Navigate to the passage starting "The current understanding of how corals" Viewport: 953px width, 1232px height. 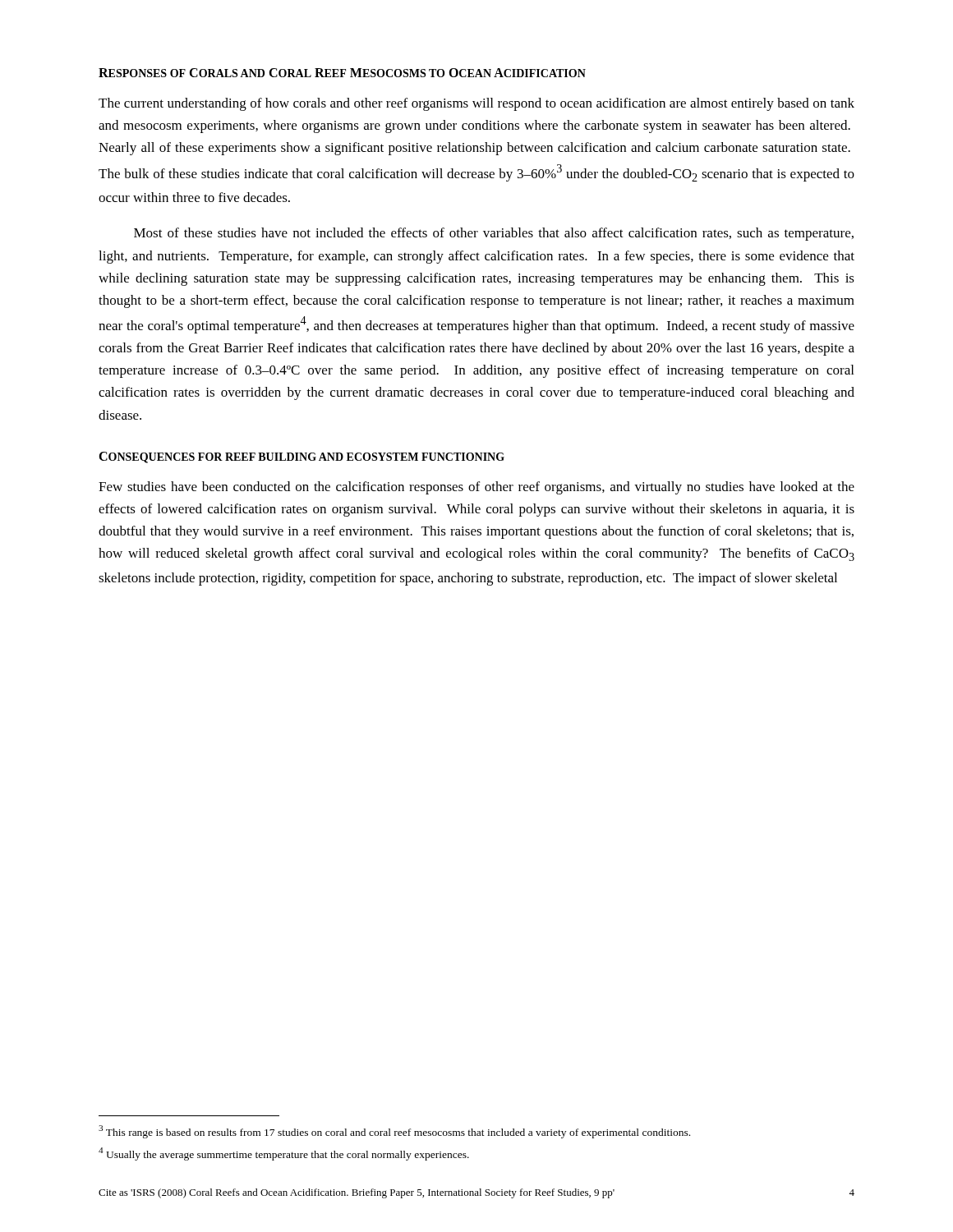click(476, 150)
